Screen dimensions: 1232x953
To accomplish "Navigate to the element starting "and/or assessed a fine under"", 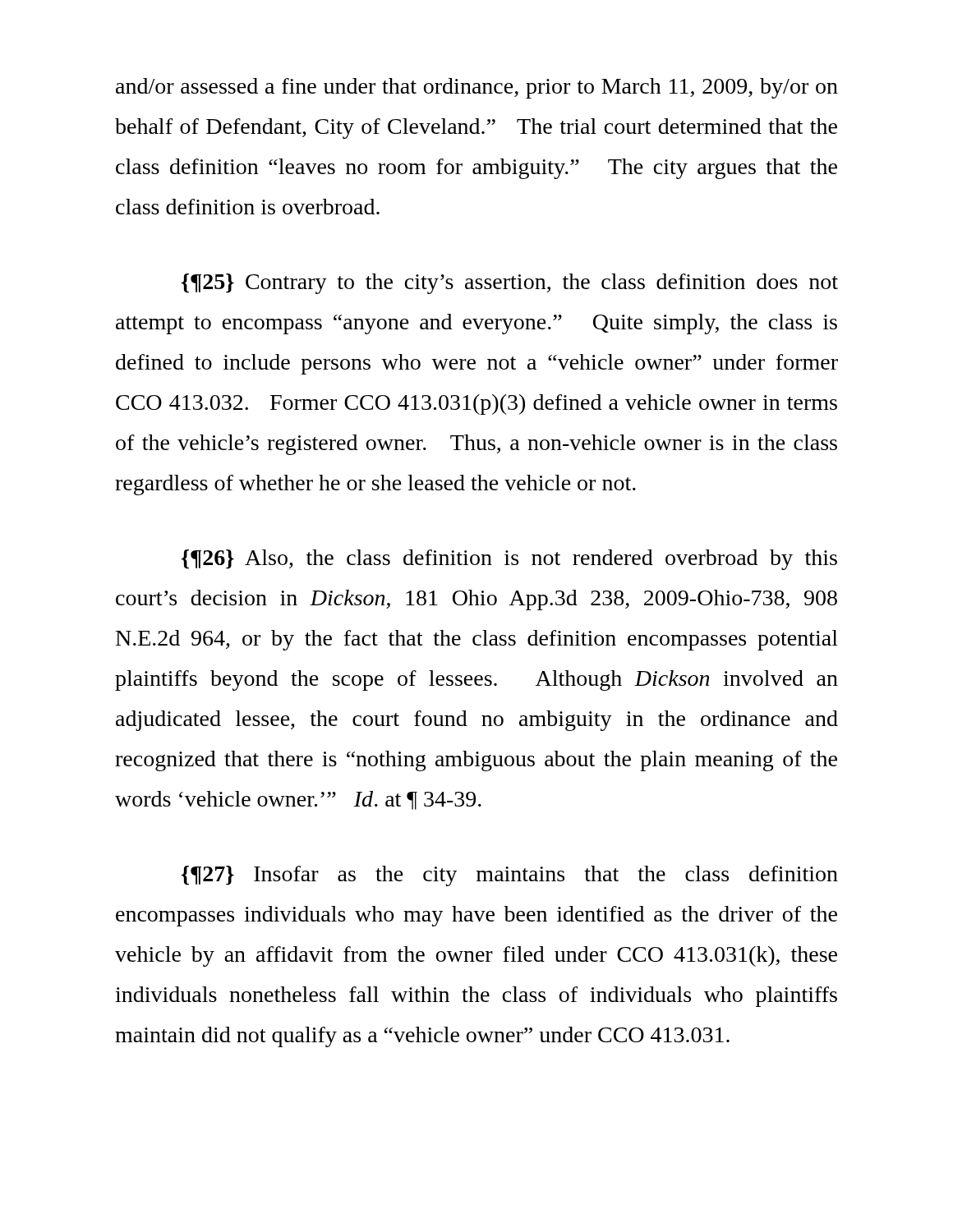I will pyautogui.click(x=477, y=88).
